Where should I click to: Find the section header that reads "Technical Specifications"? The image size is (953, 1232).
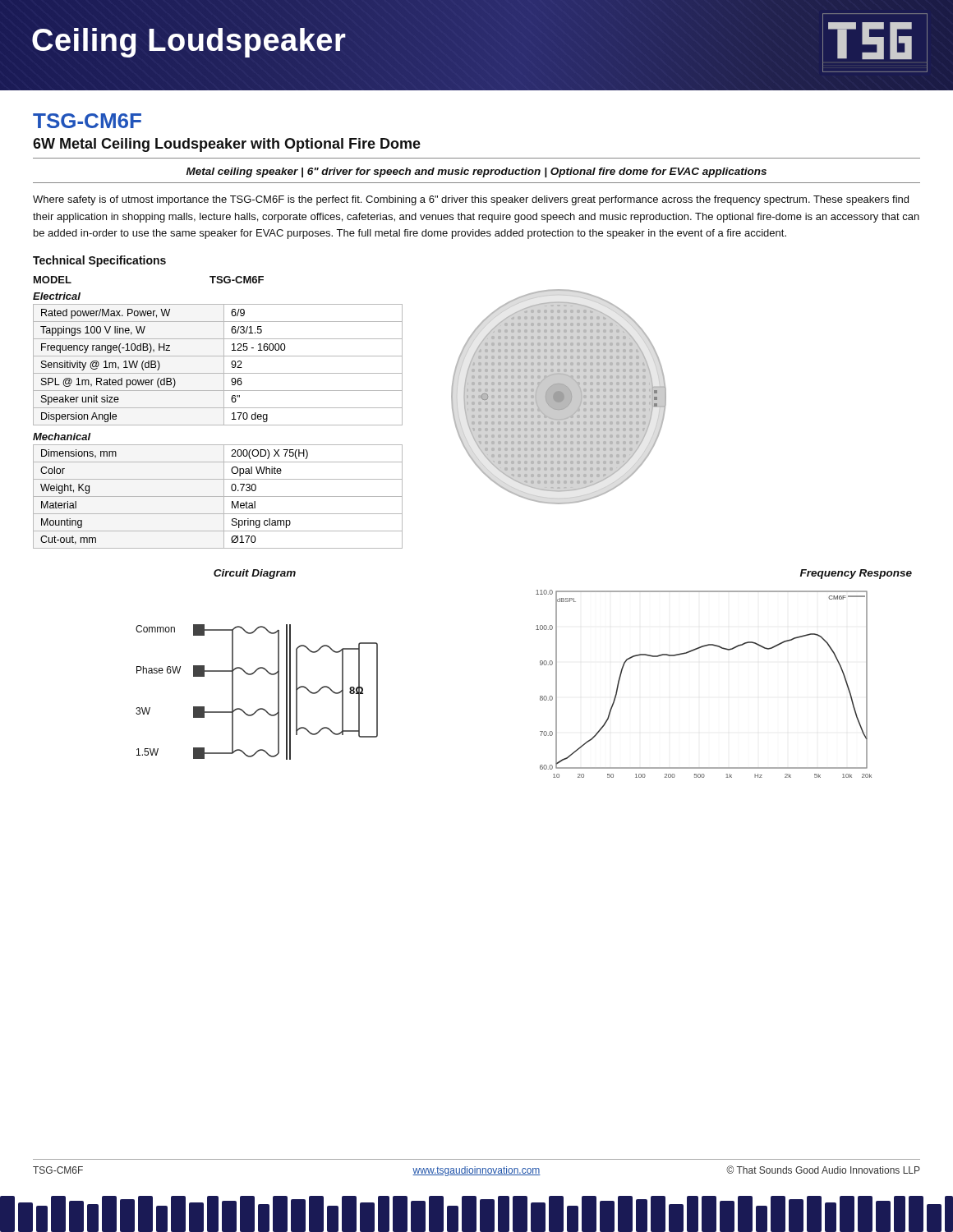click(100, 260)
